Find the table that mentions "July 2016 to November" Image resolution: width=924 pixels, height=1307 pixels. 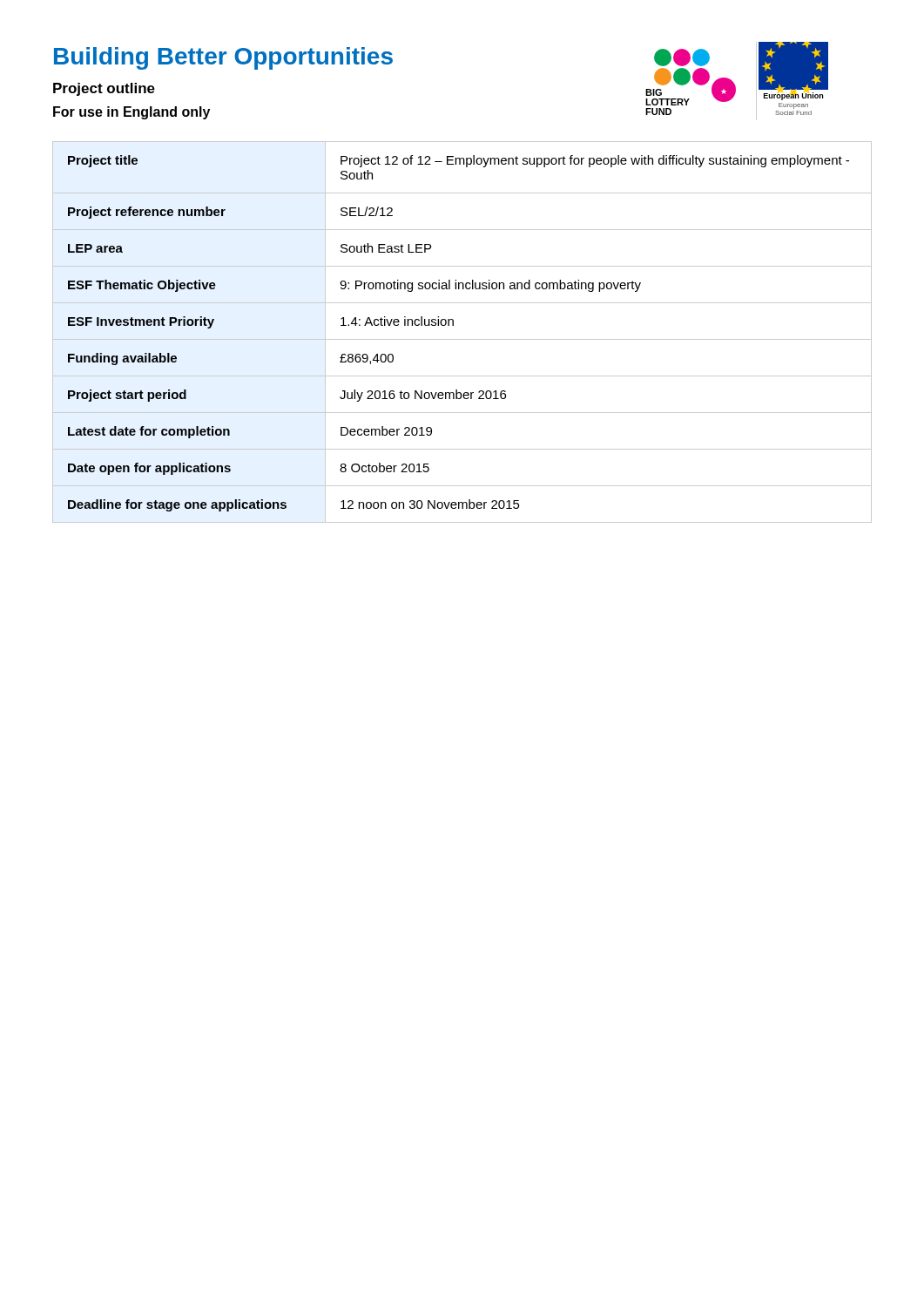click(462, 332)
